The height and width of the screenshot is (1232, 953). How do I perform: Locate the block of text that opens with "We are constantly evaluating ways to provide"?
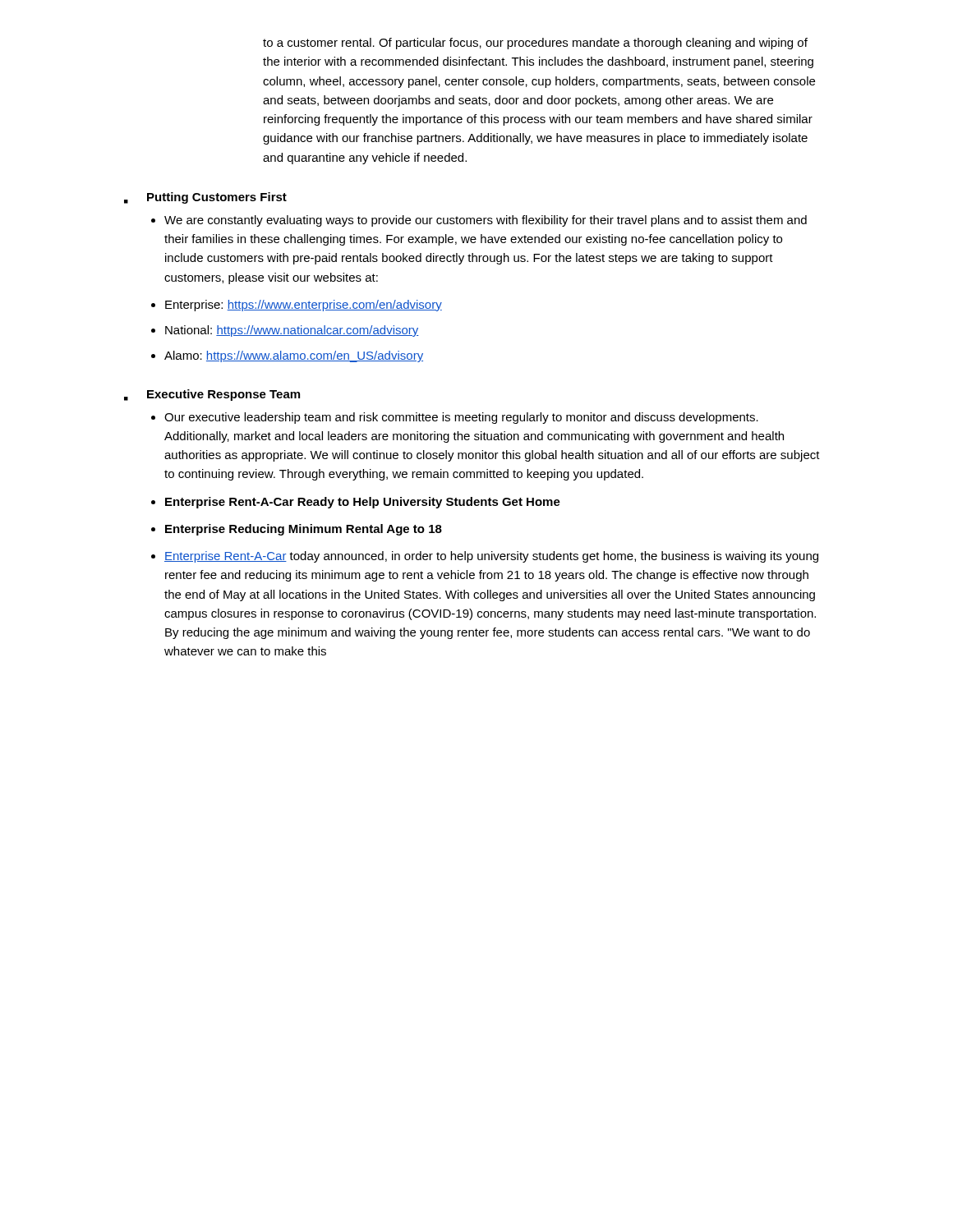click(486, 248)
